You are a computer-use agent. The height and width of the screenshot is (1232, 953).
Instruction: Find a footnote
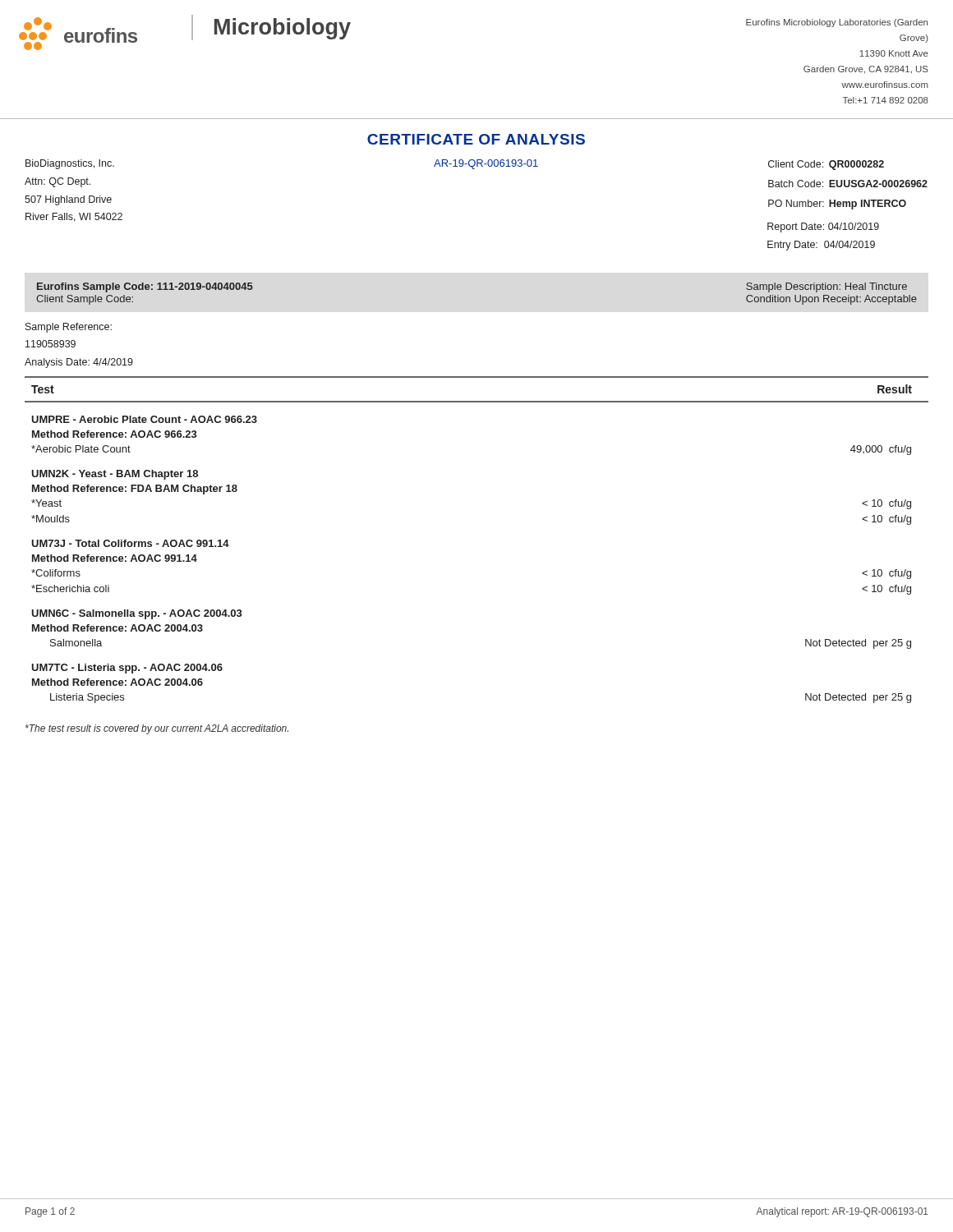157,728
